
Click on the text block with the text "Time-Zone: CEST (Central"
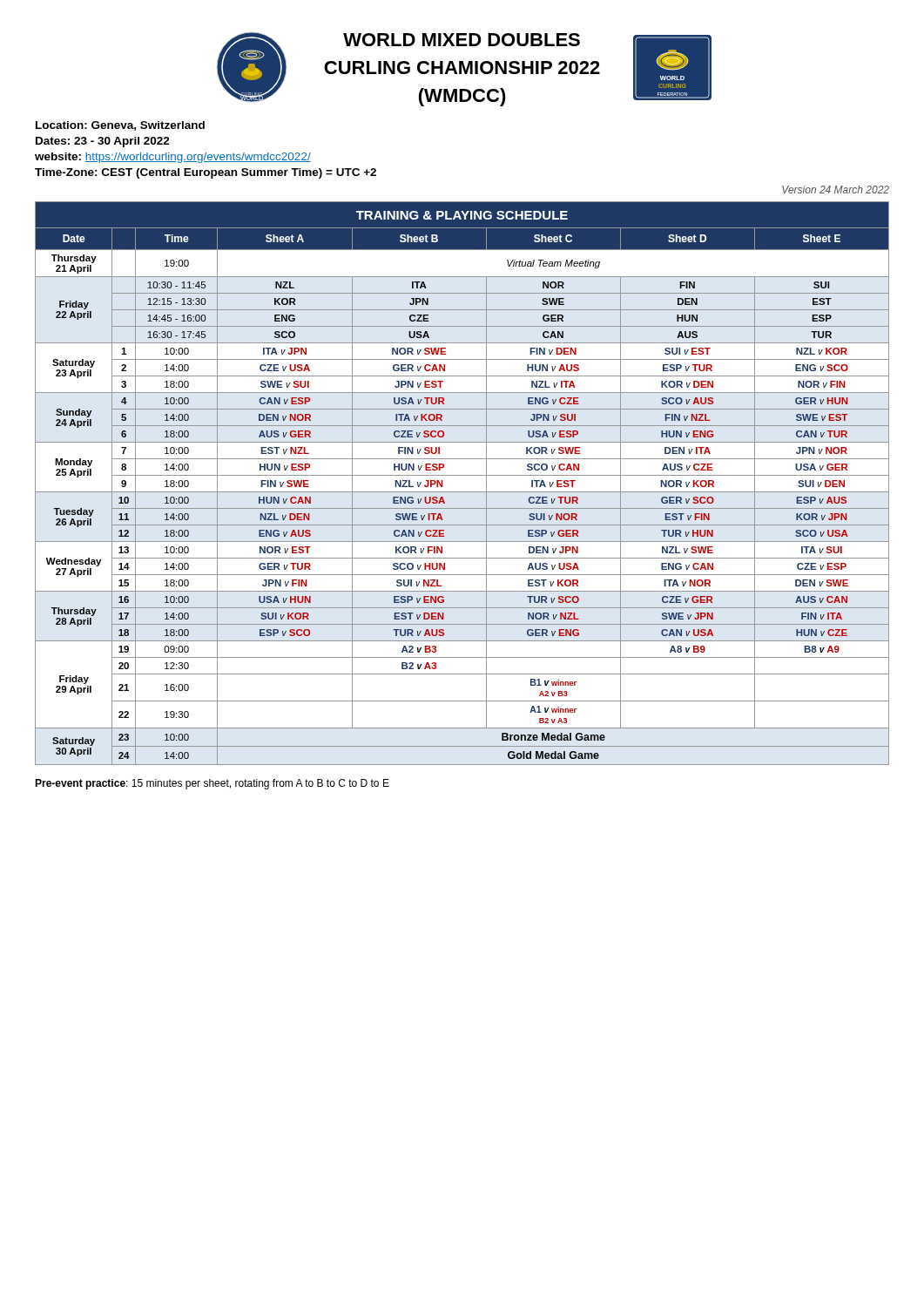[206, 172]
